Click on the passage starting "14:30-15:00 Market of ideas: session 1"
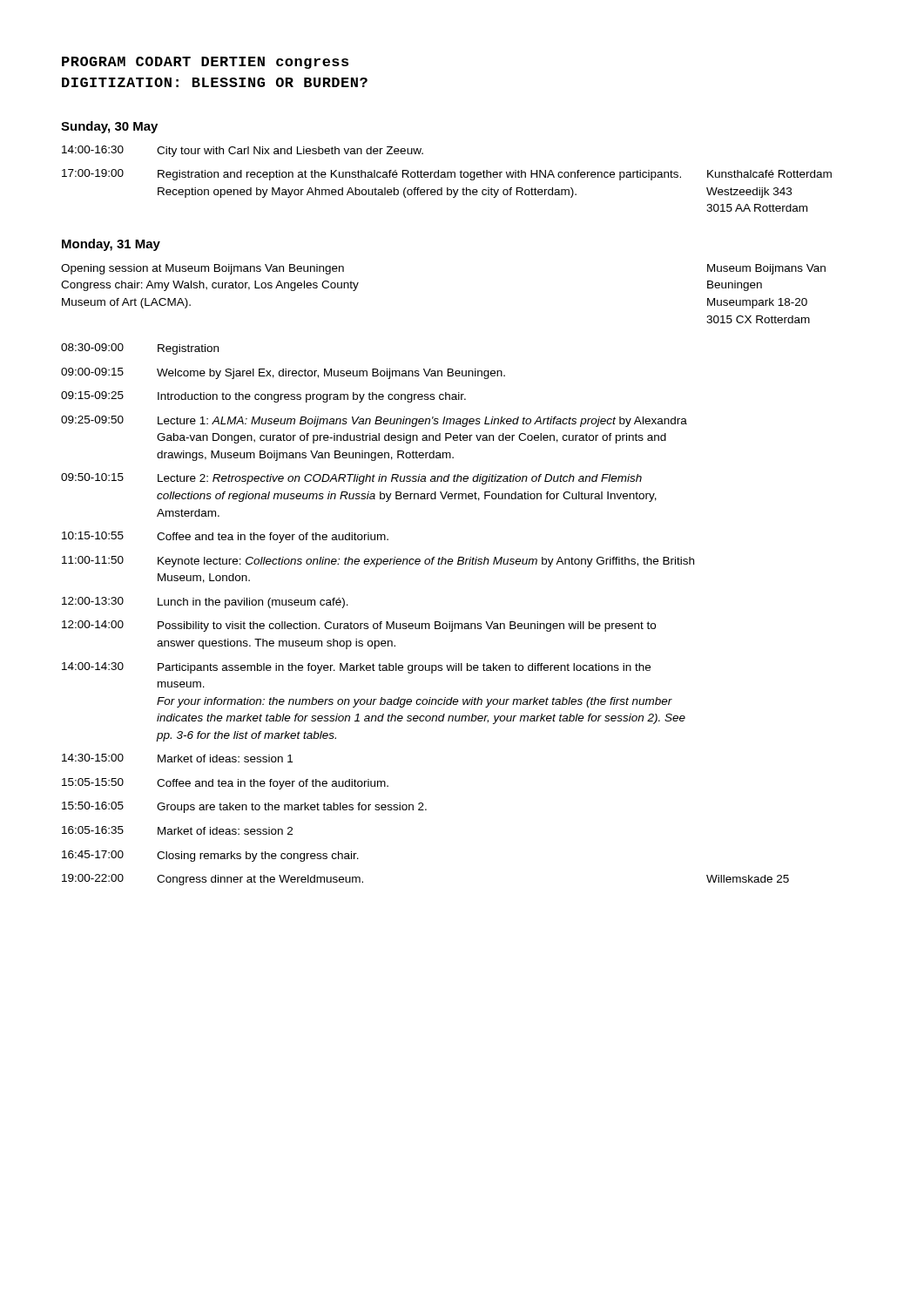Viewport: 924px width, 1307px height. click(x=177, y=758)
